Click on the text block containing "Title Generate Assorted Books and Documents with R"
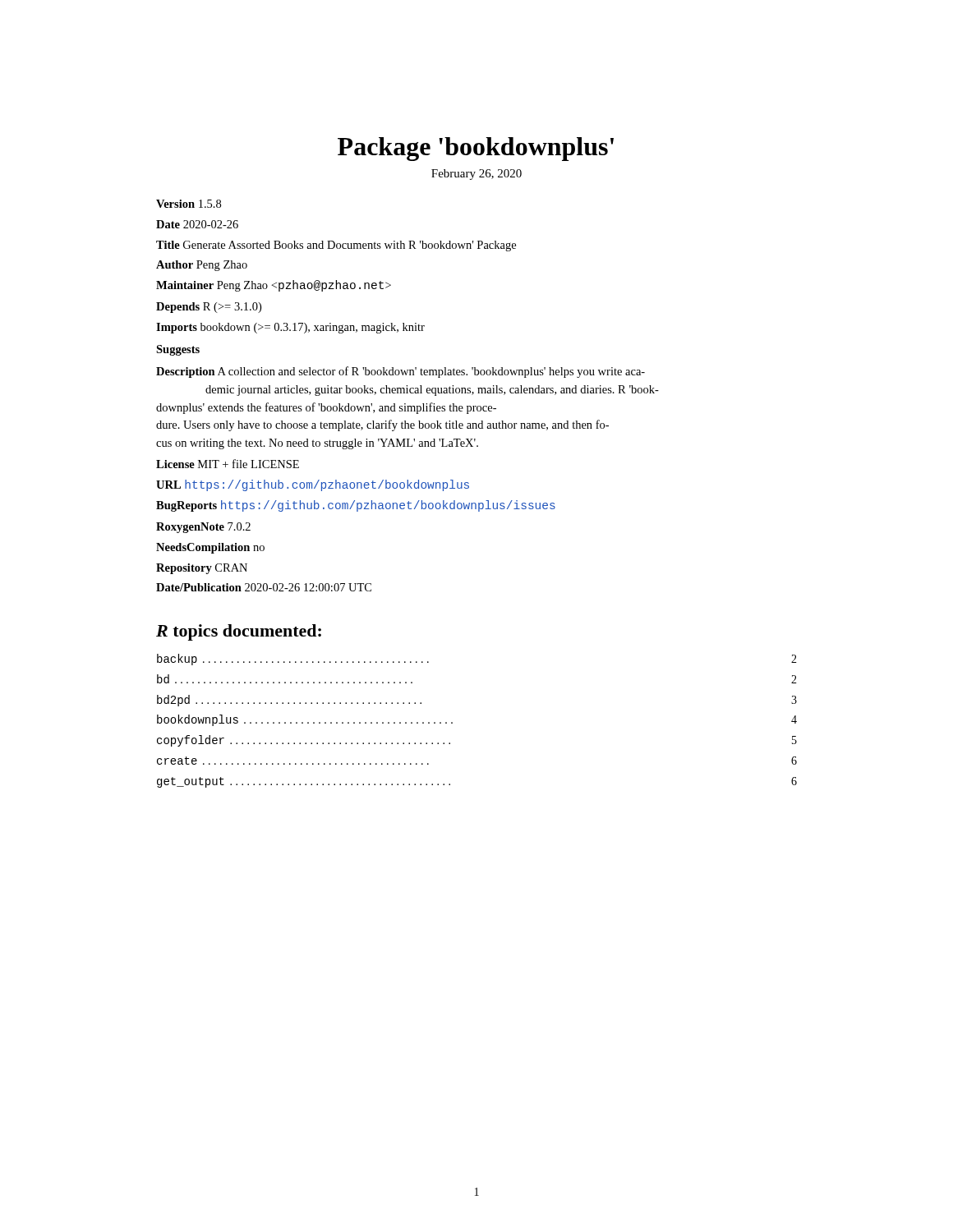 tap(336, 244)
